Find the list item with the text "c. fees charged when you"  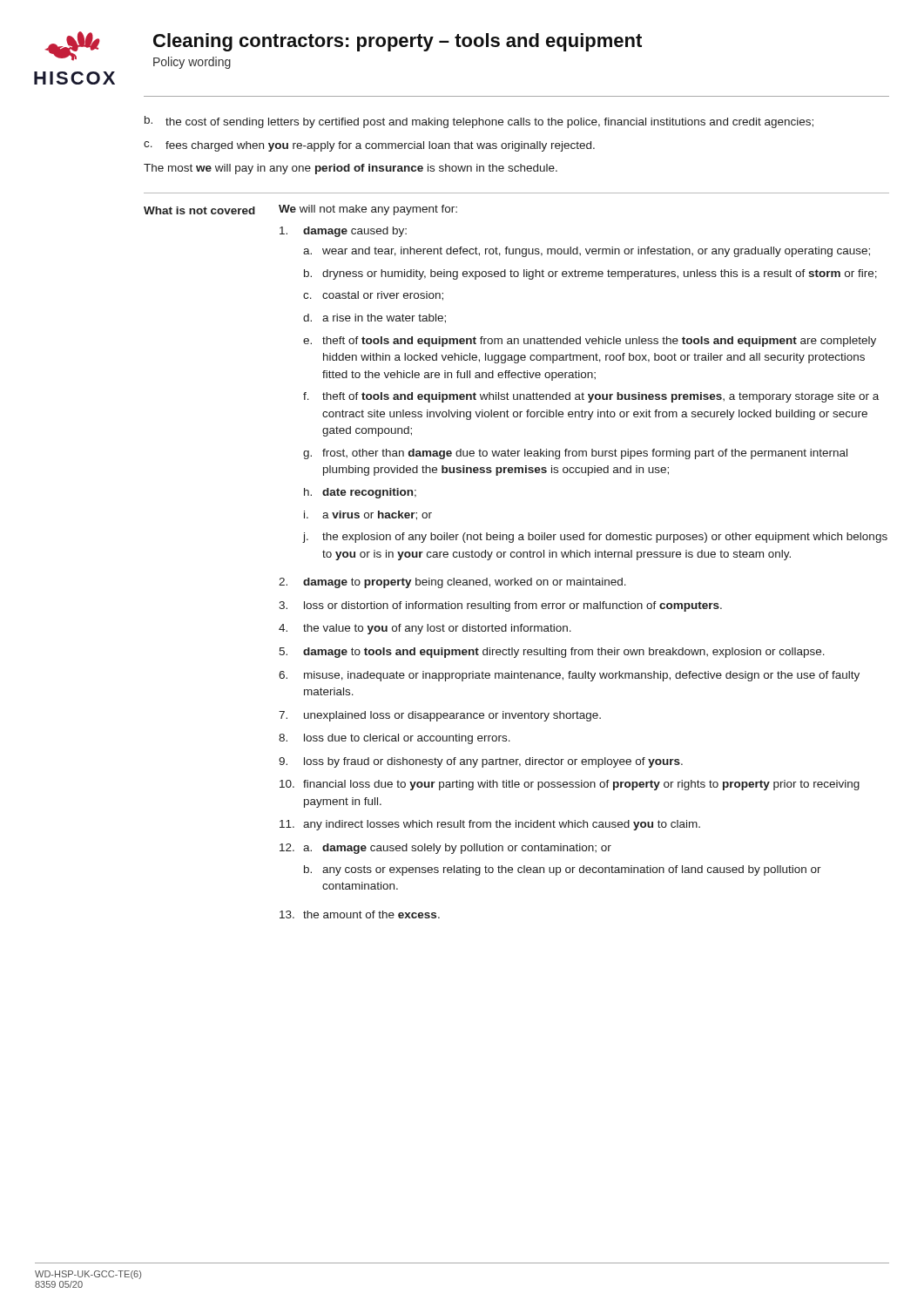516,145
